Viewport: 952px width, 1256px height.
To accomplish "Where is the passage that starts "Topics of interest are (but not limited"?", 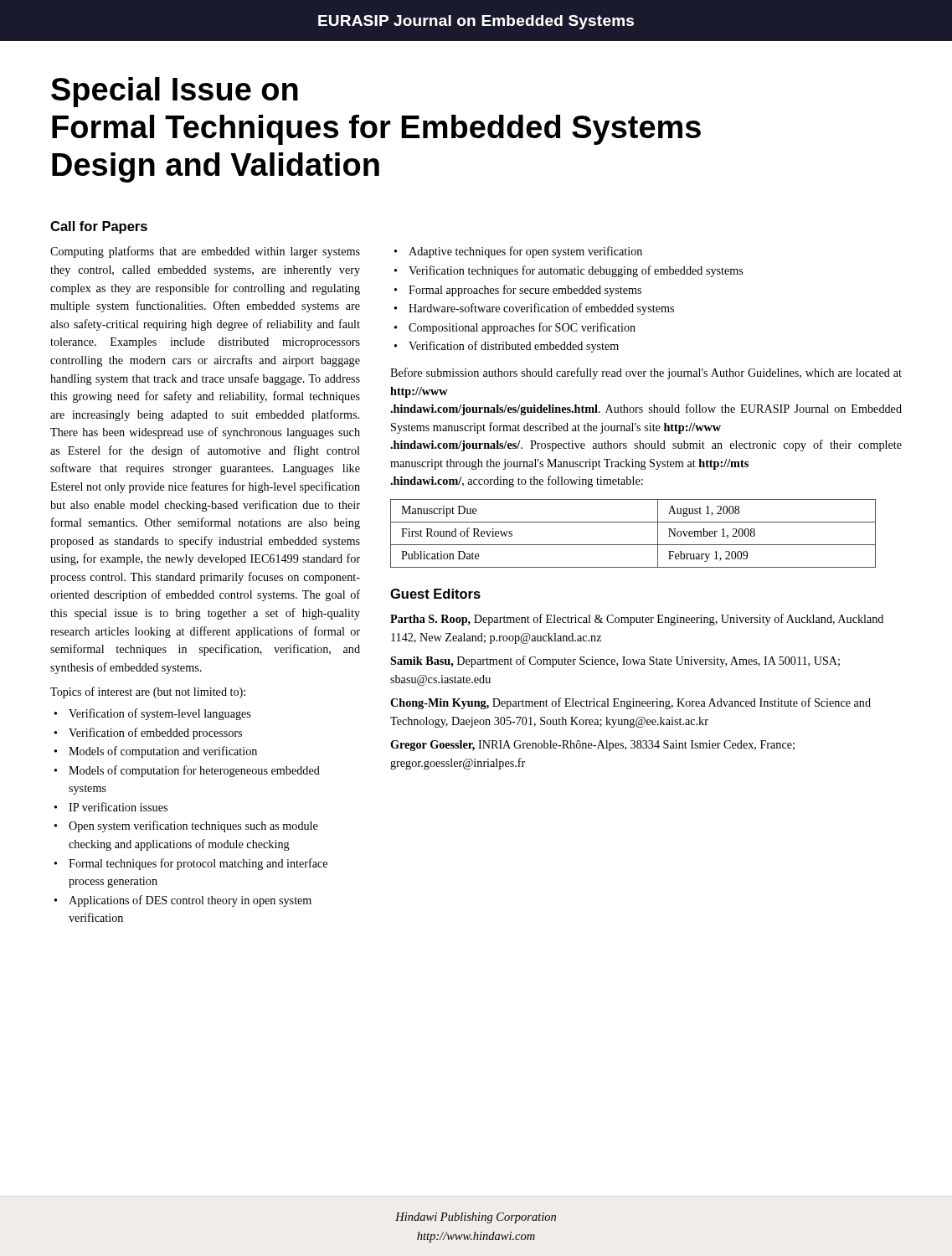I will pyautogui.click(x=148, y=692).
